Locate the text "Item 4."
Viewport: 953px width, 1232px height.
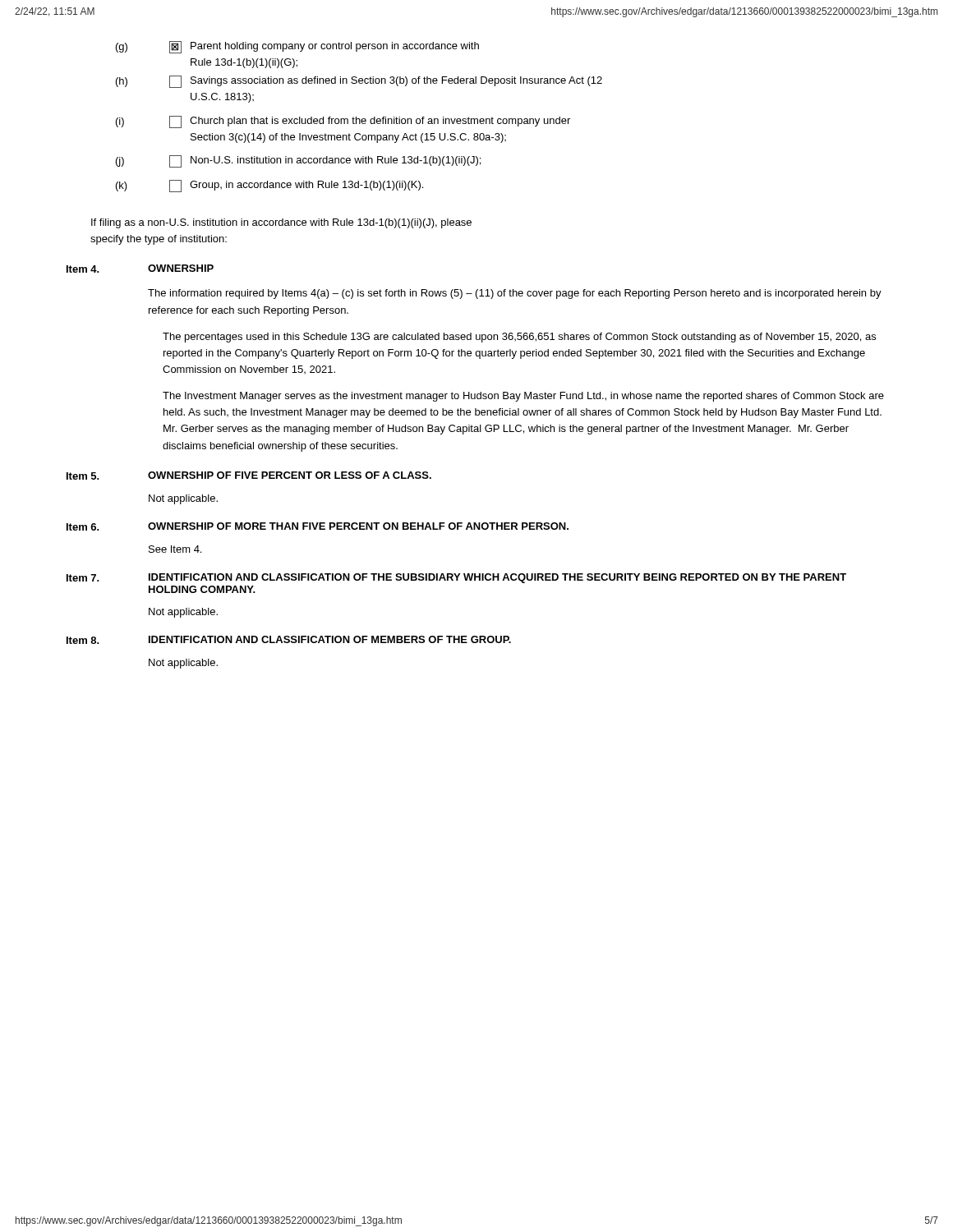pyautogui.click(x=83, y=269)
